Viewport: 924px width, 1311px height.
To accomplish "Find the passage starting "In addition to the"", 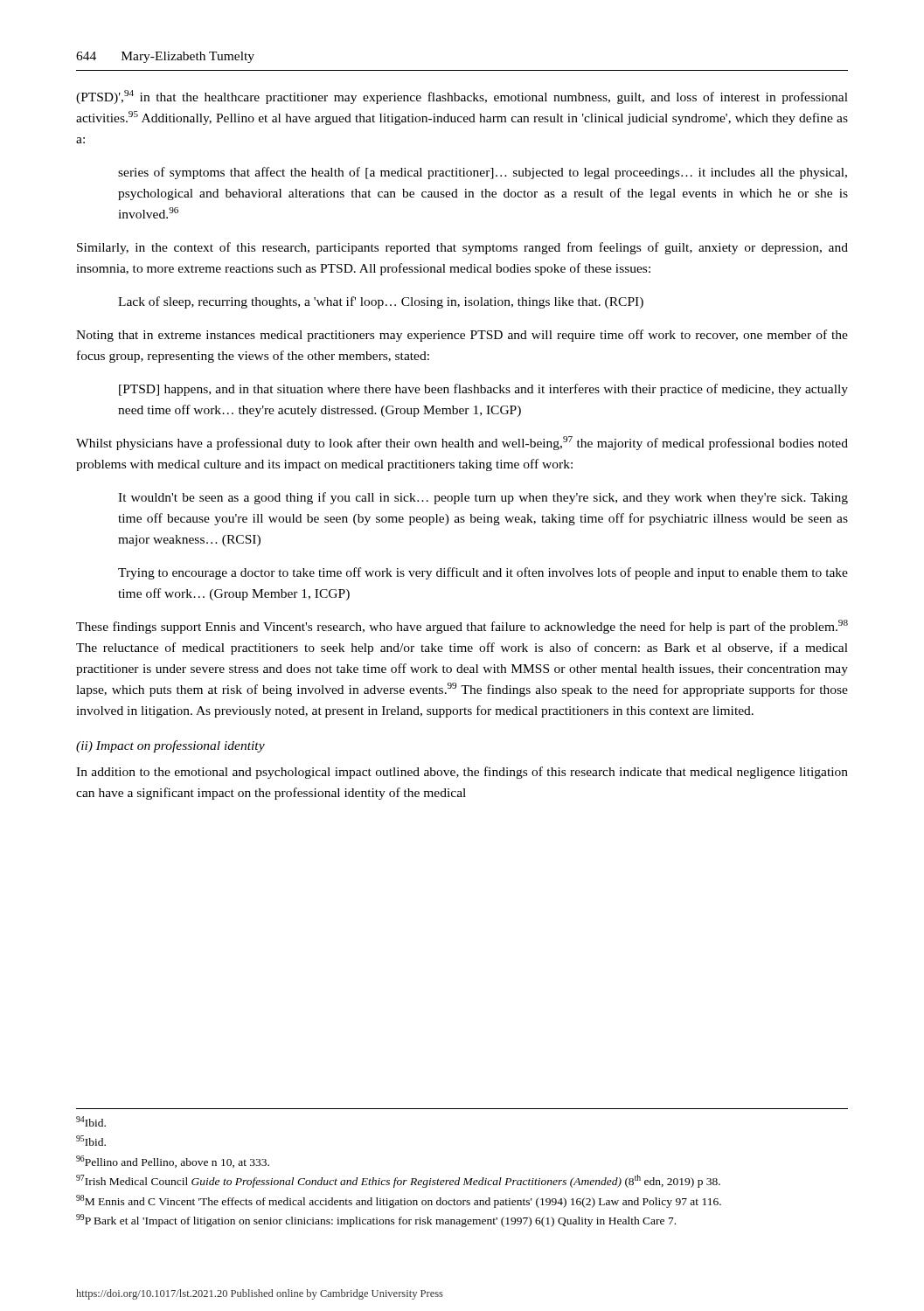I will coord(462,783).
